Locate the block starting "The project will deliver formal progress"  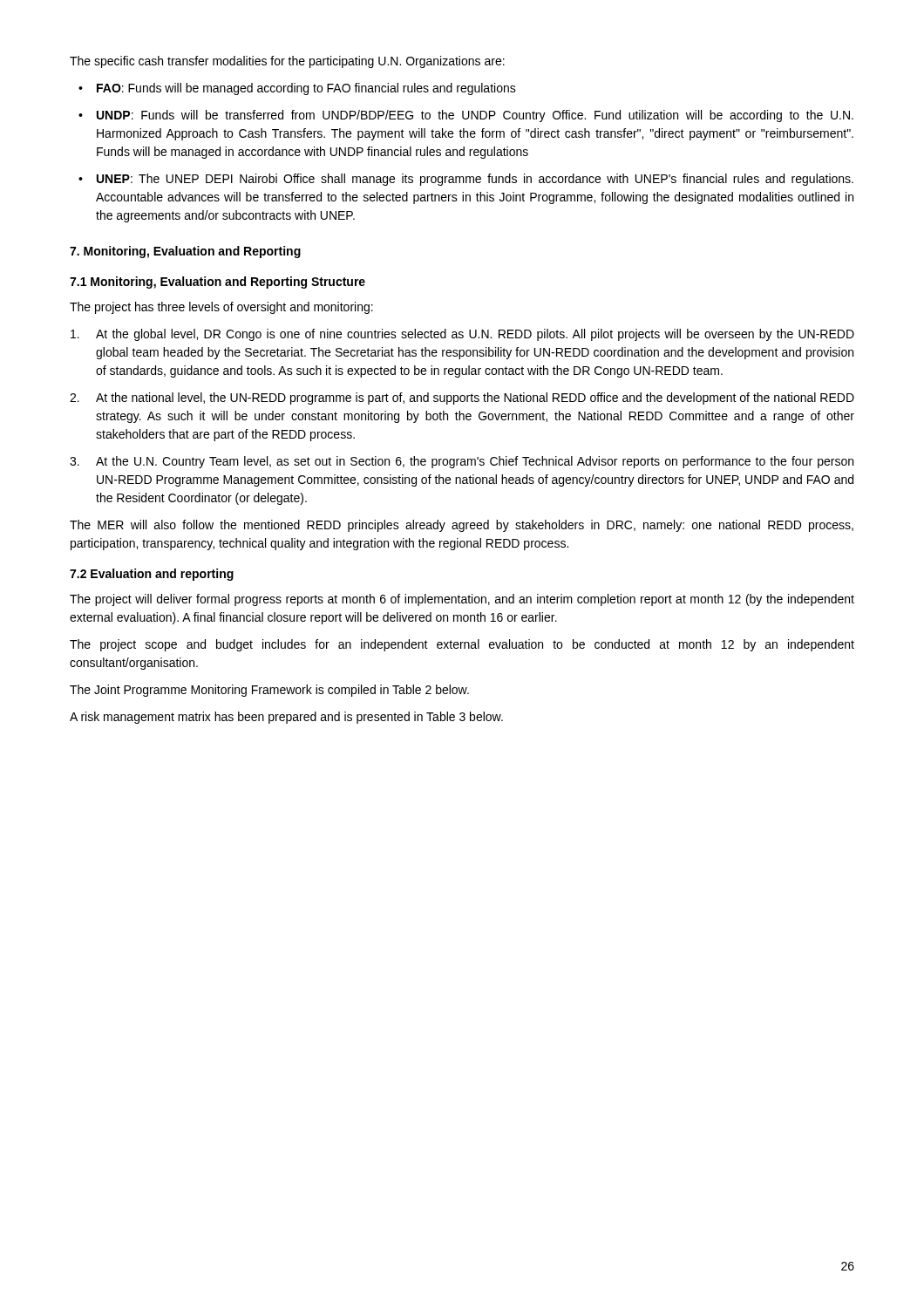pyautogui.click(x=462, y=609)
